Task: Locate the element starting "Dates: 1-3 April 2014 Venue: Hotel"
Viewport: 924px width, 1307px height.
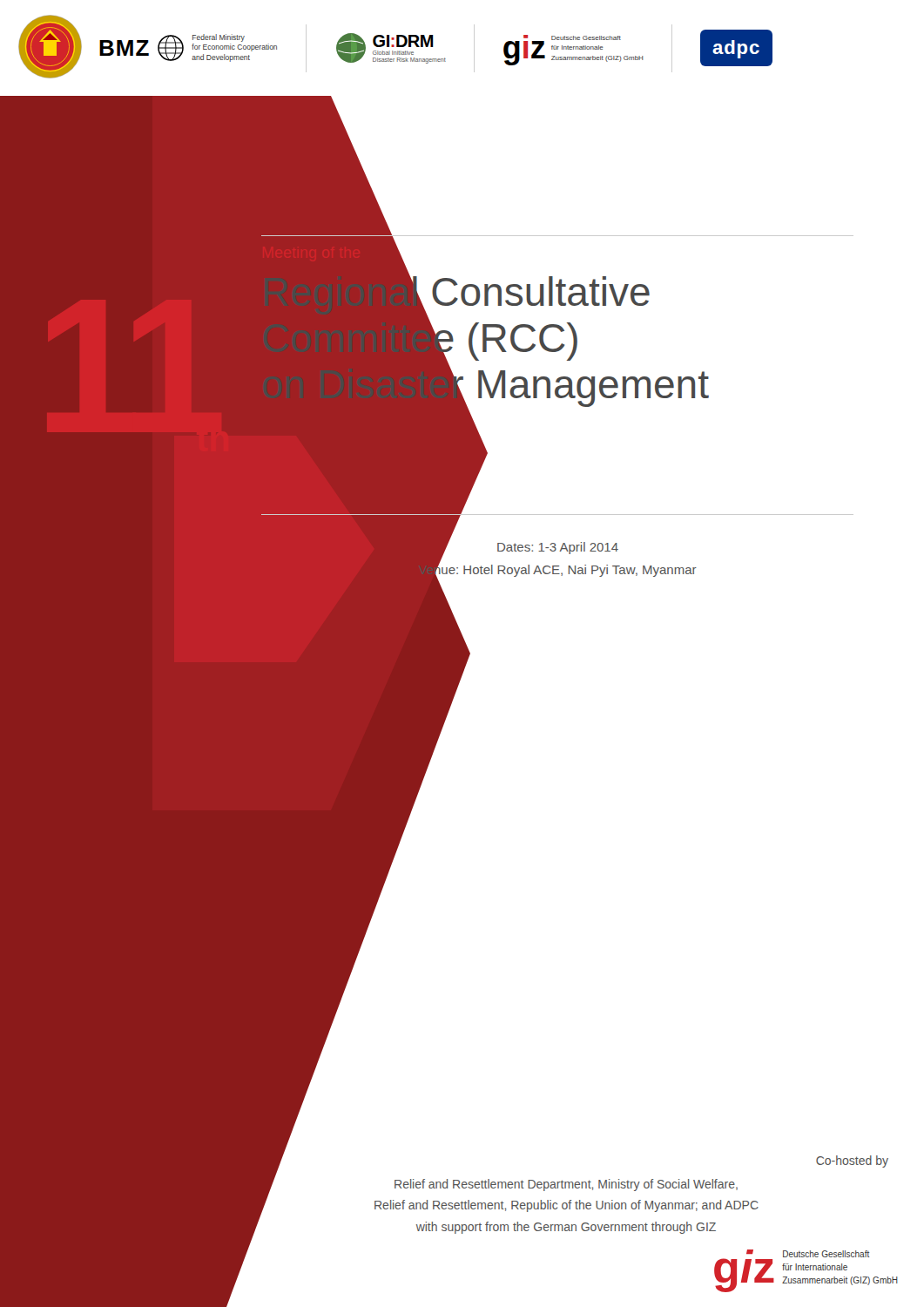Action: (557, 558)
